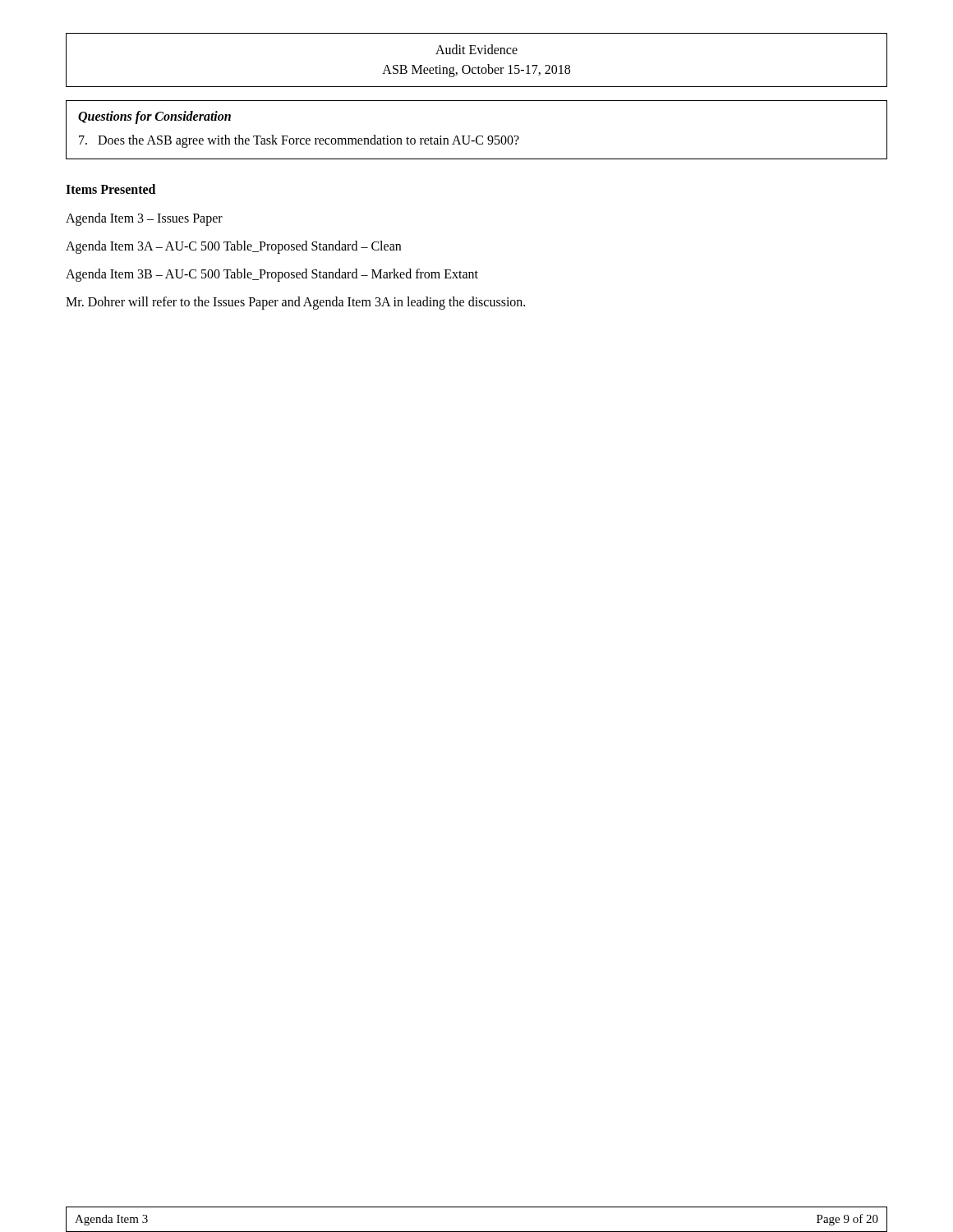
Task: Locate the text "Items Presented"
Action: [x=111, y=189]
